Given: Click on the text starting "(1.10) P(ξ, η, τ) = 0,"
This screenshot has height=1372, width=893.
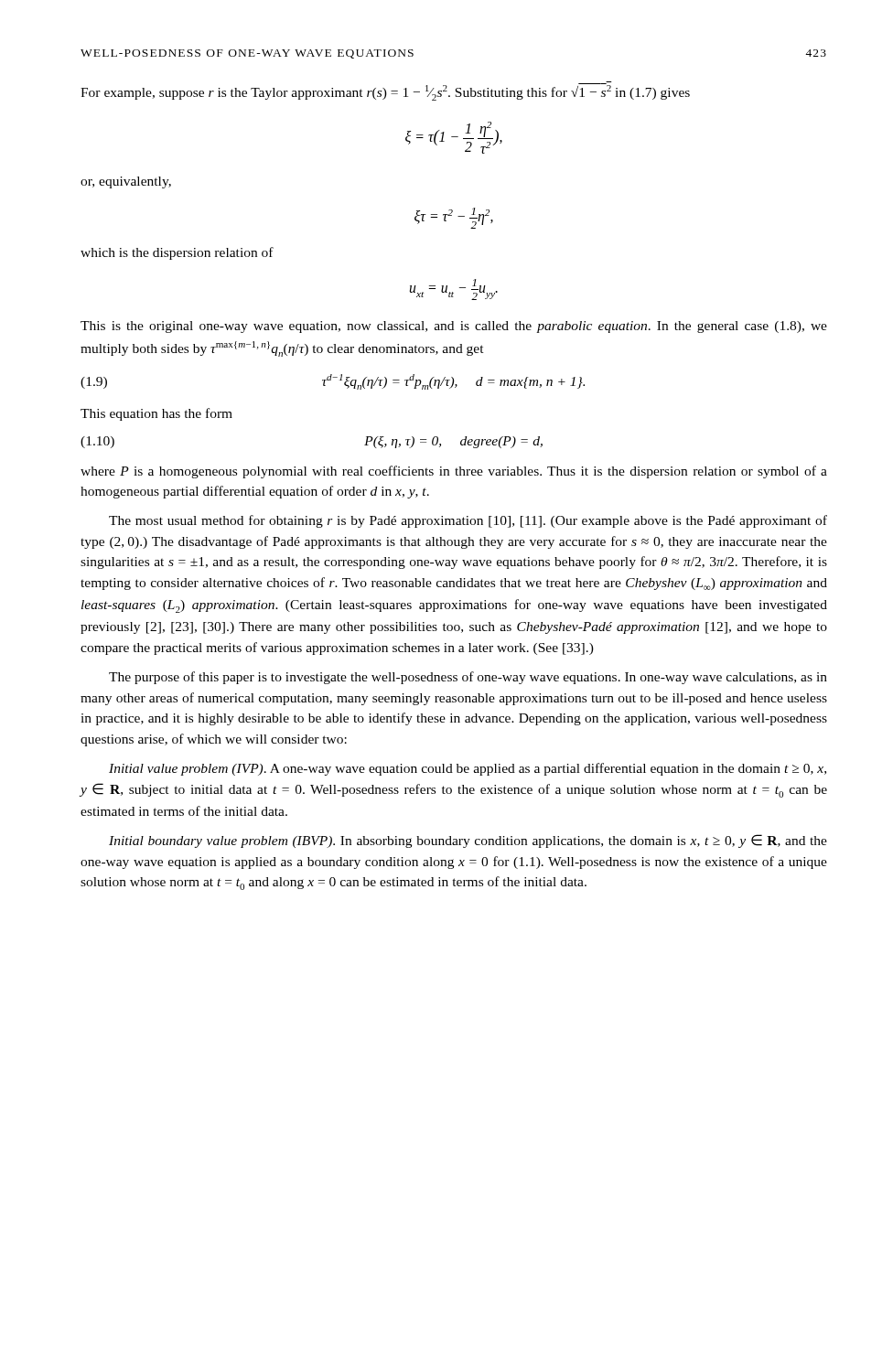Looking at the screenshot, I should point(422,441).
